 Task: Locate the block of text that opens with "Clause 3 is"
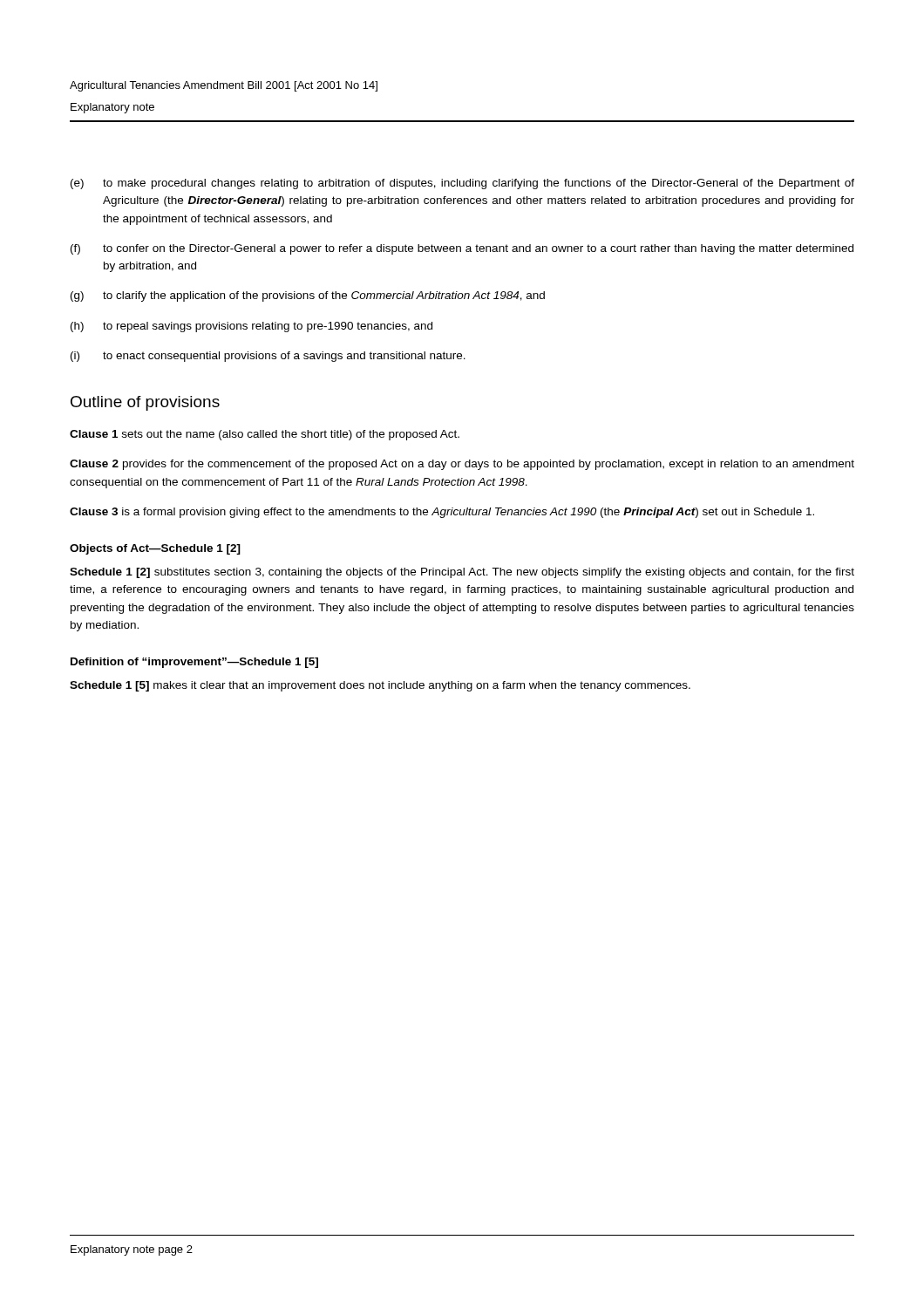click(443, 511)
